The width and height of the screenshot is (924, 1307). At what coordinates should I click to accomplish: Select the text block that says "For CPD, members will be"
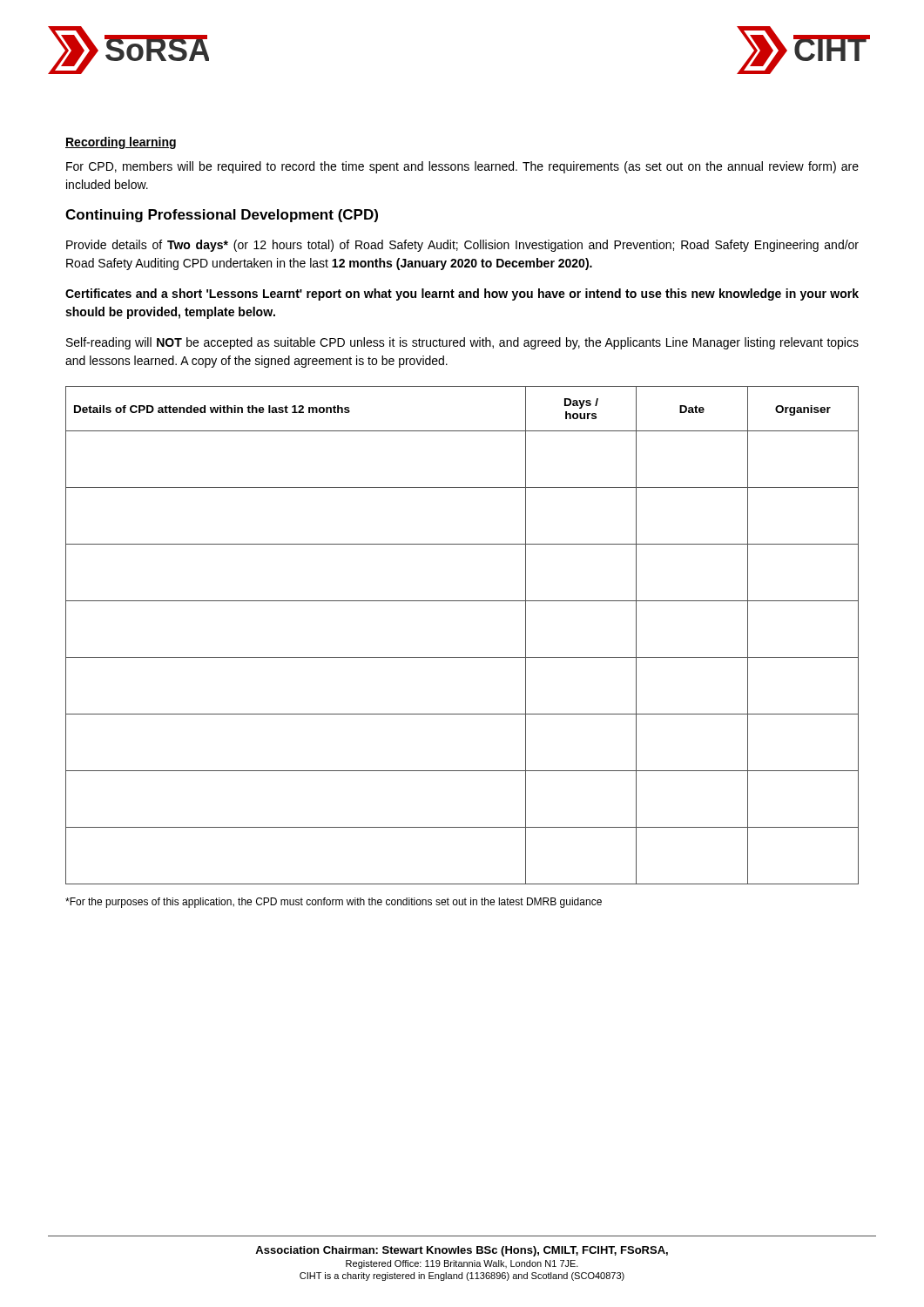462,176
